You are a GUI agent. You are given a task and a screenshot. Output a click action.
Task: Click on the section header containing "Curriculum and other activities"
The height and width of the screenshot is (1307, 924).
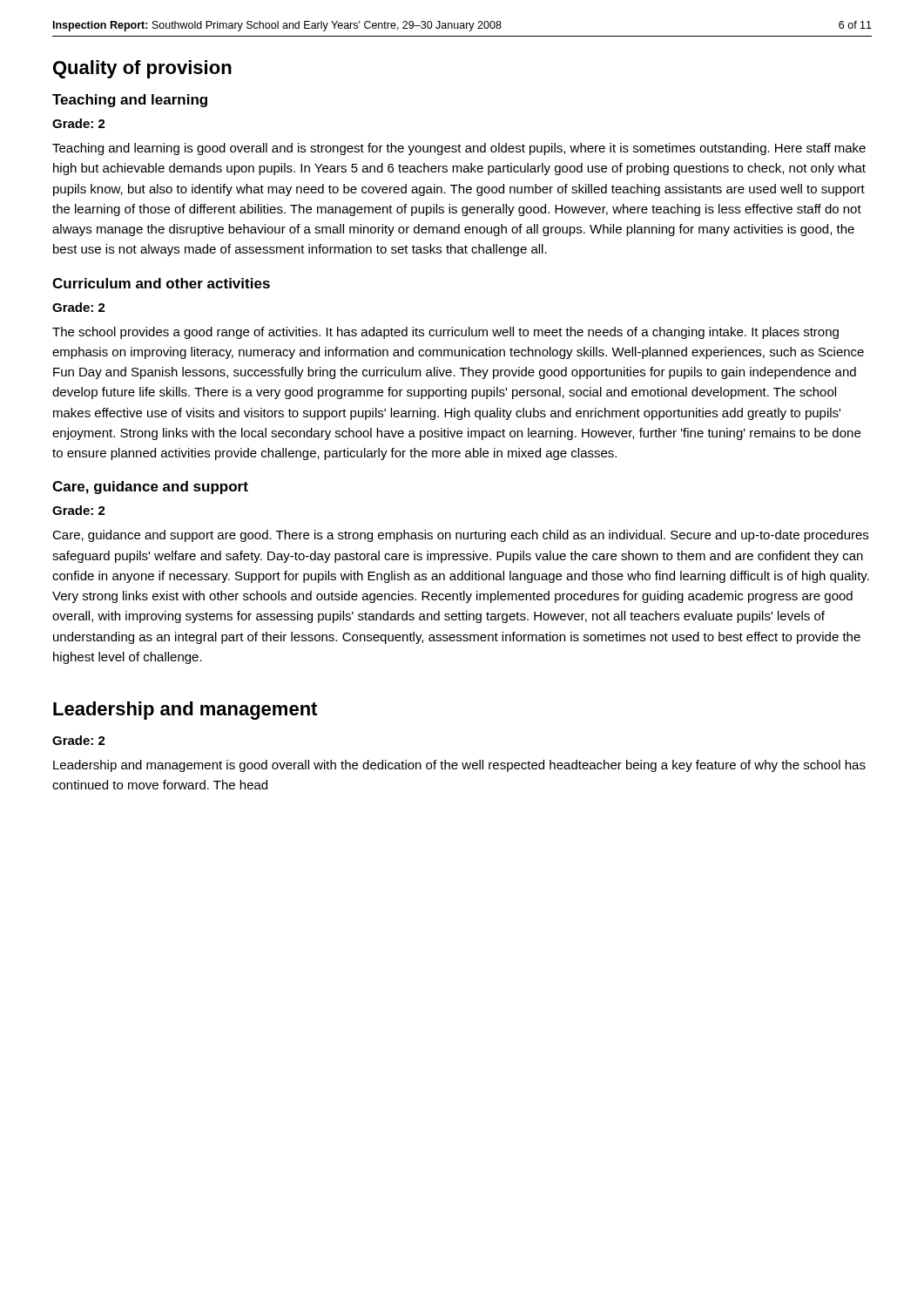coord(161,283)
